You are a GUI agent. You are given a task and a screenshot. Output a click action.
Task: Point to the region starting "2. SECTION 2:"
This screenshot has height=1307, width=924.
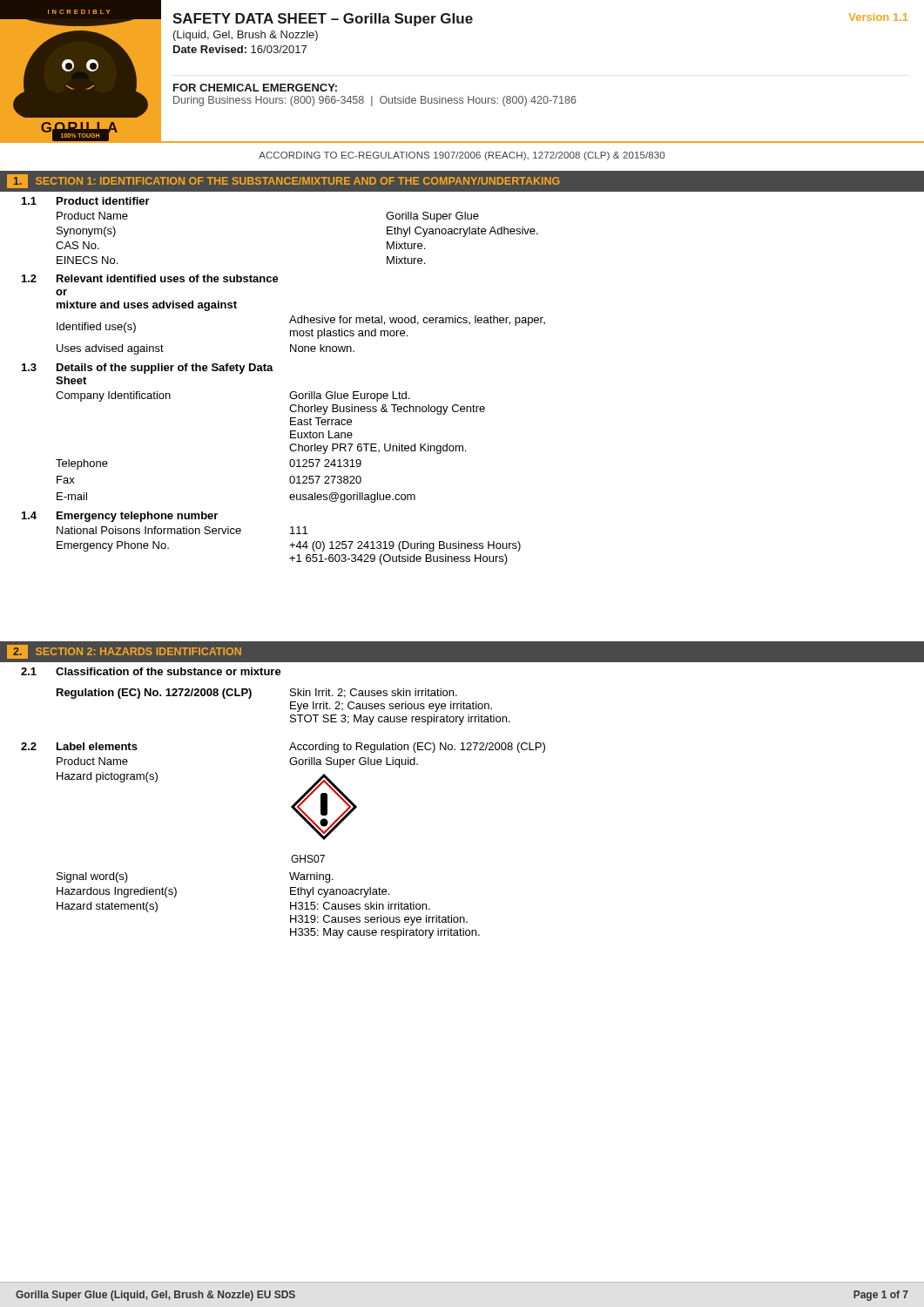click(x=462, y=652)
